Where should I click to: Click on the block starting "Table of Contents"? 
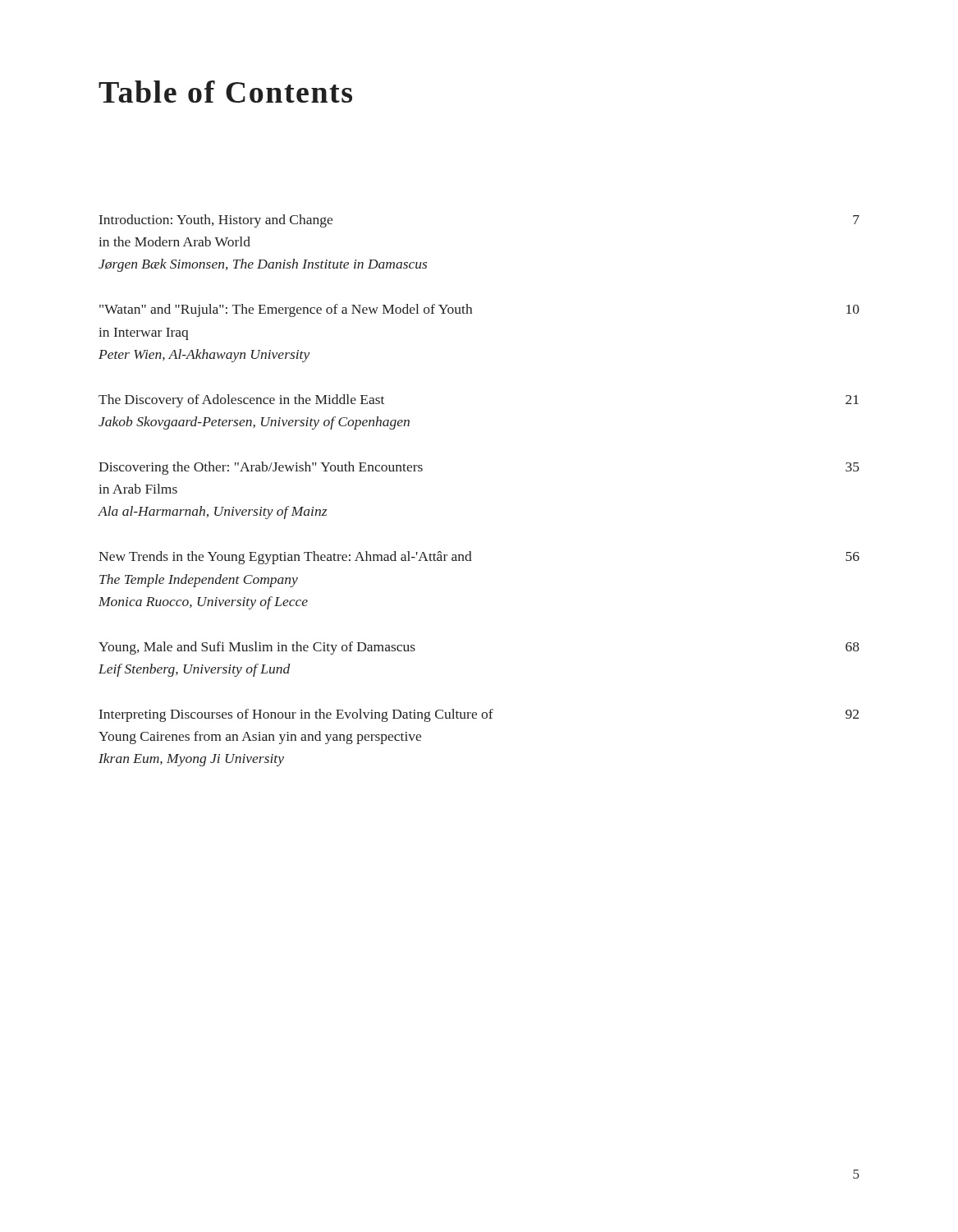click(225, 92)
